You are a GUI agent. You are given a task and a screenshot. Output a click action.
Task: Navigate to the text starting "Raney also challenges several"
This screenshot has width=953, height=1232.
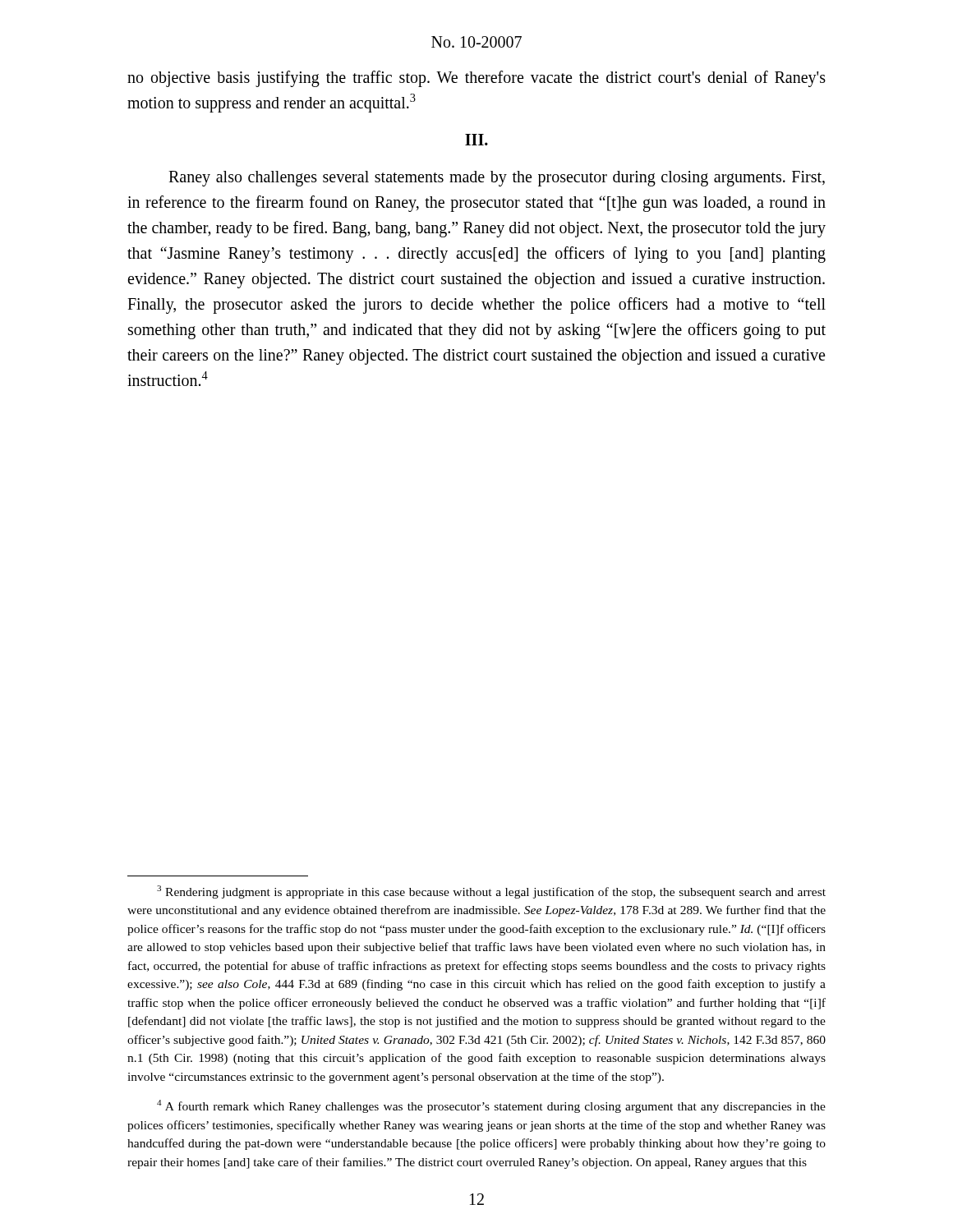click(476, 278)
